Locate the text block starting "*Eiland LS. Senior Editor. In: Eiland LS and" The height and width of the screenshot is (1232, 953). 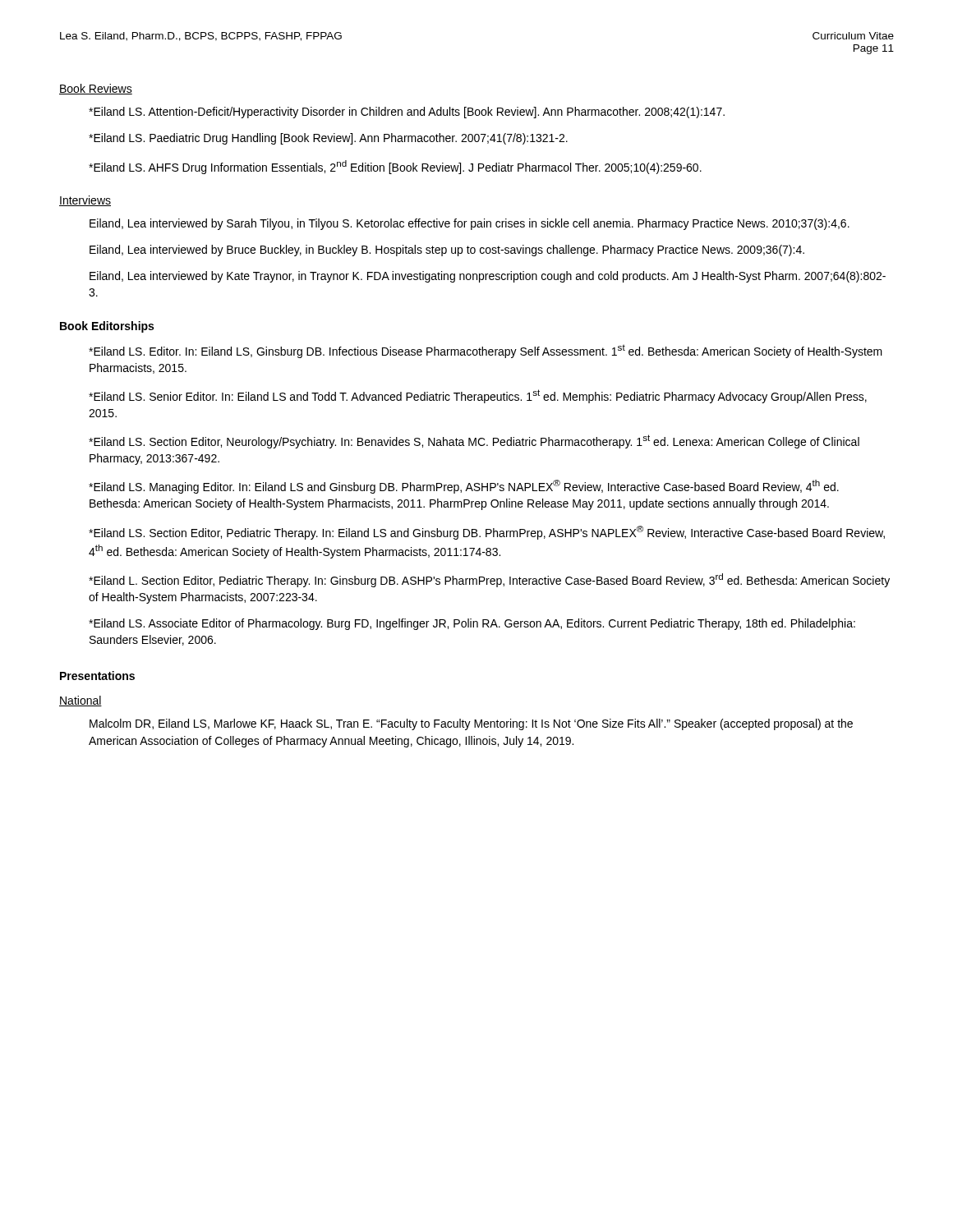click(478, 403)
